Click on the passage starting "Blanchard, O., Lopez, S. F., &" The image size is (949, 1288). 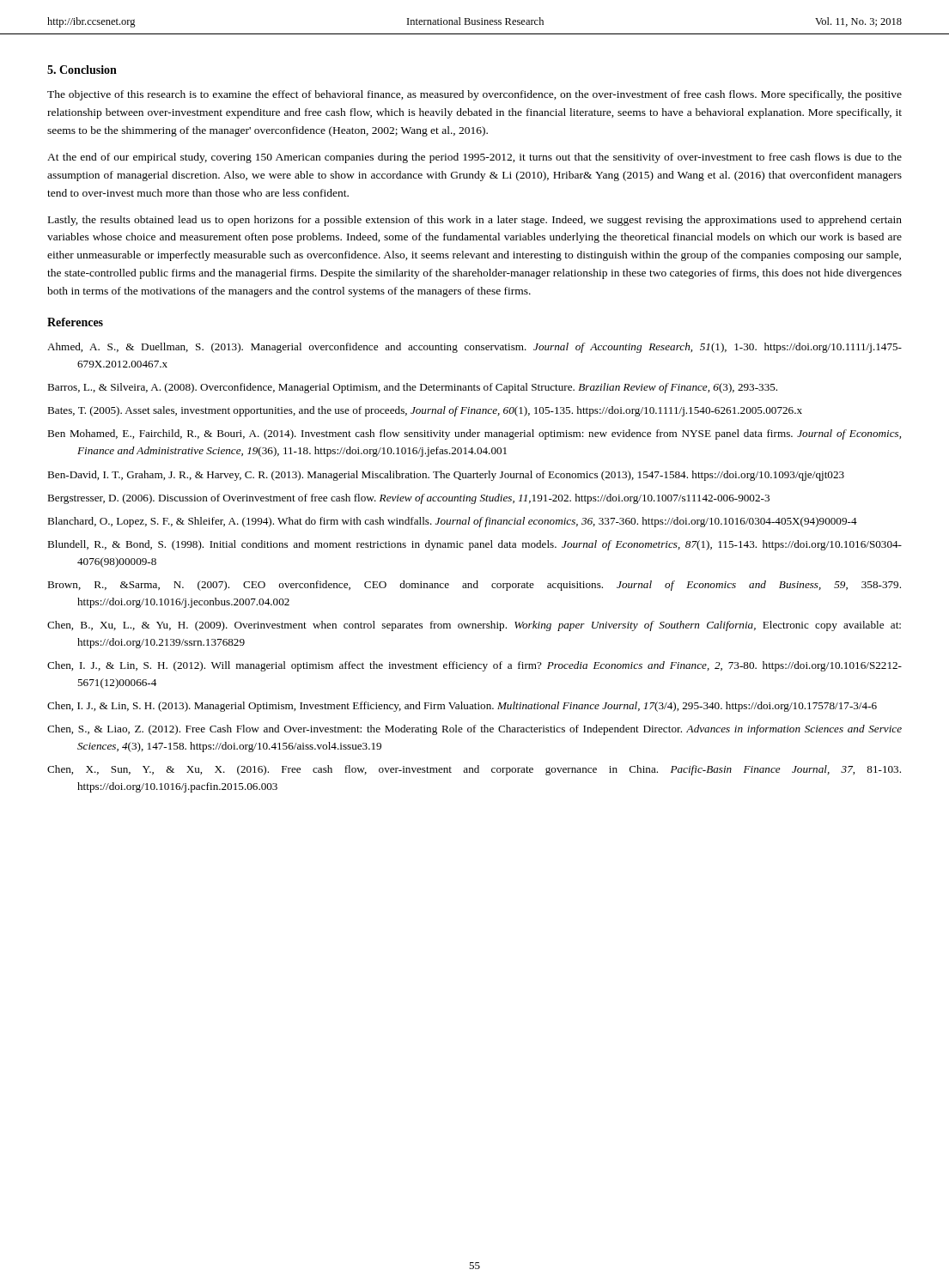(x=452, y=520)
